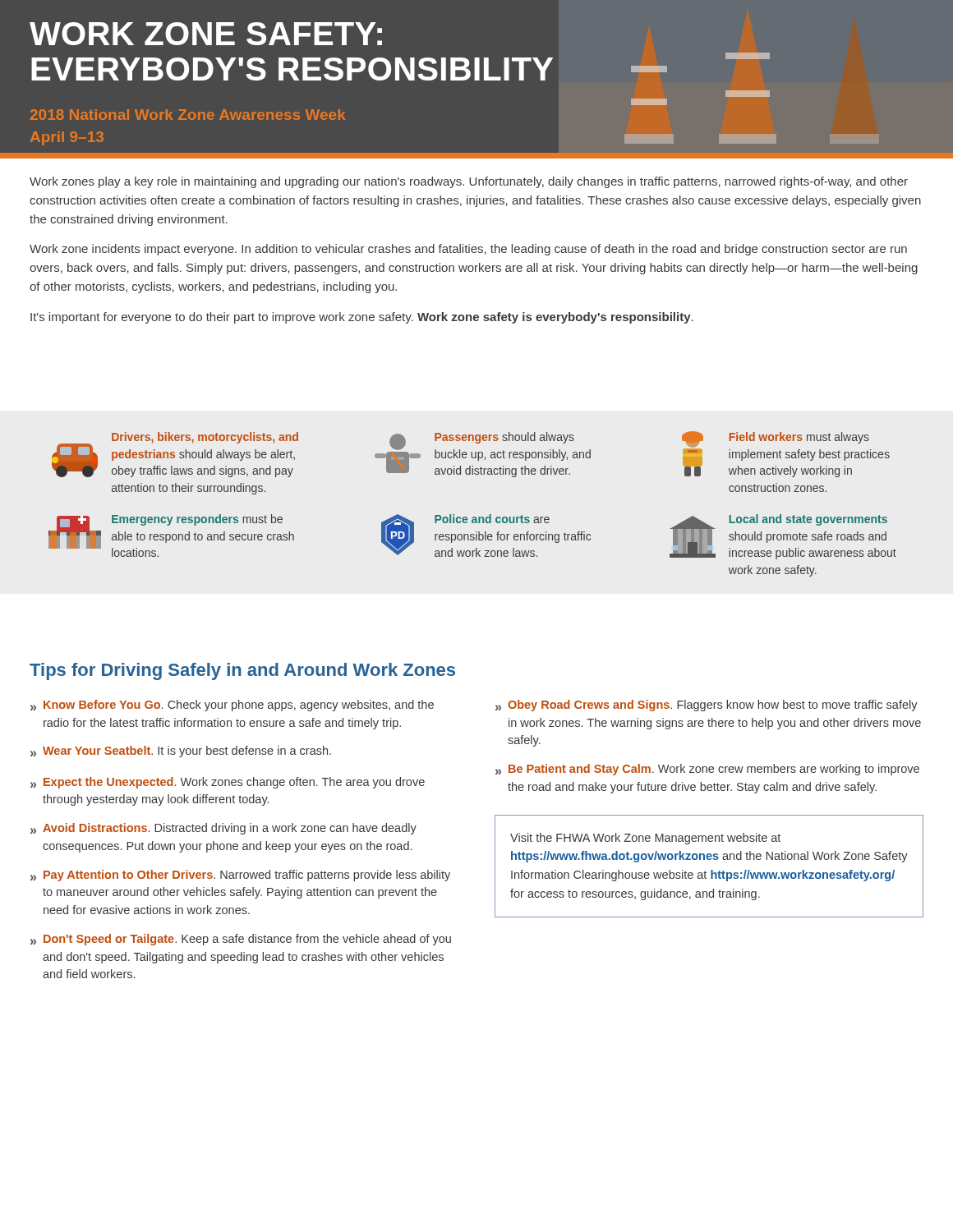Point to the element starting "Work zone incidents impact everyone. In"

474,268
